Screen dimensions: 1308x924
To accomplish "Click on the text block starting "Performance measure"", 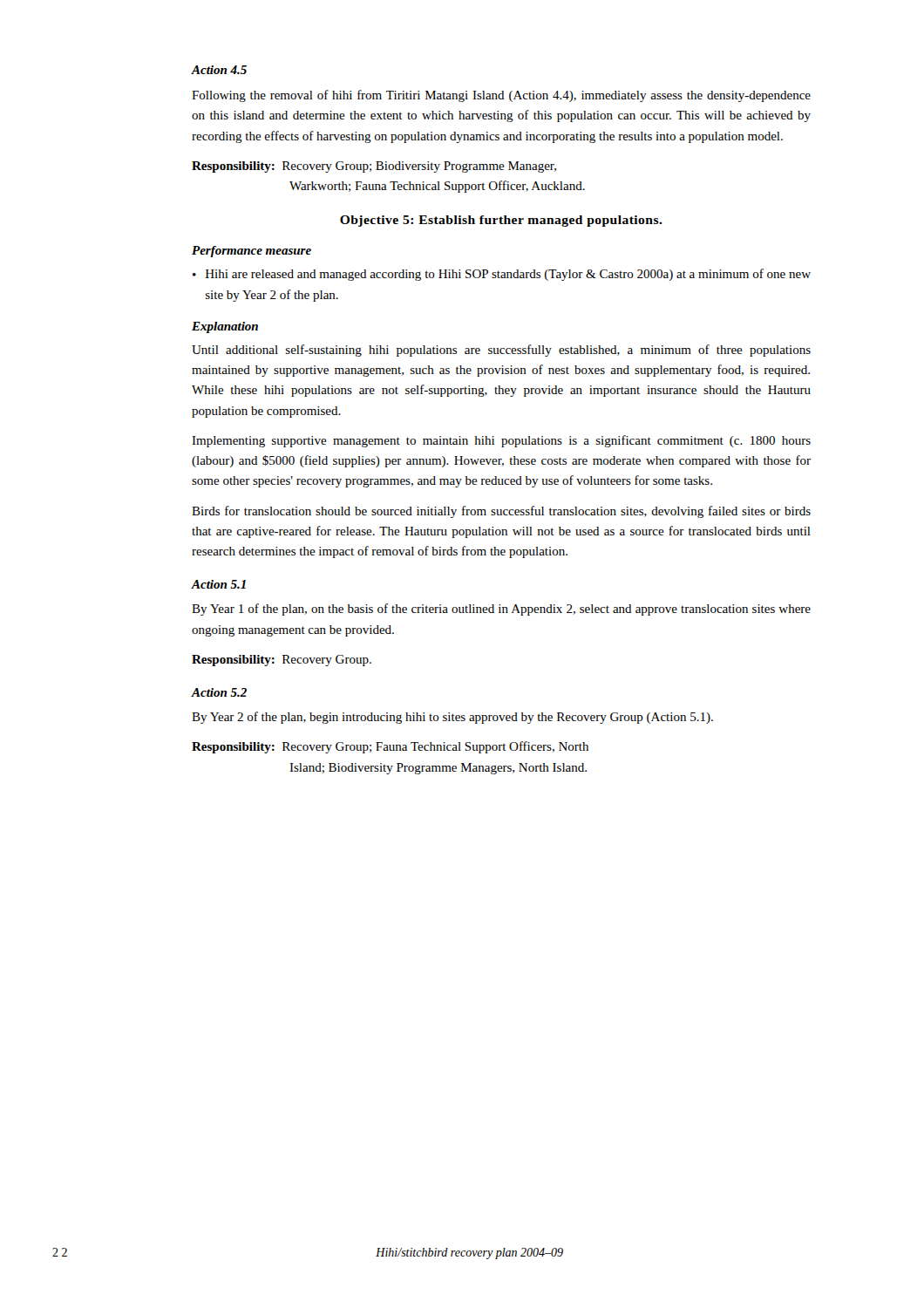I will 252,250.
